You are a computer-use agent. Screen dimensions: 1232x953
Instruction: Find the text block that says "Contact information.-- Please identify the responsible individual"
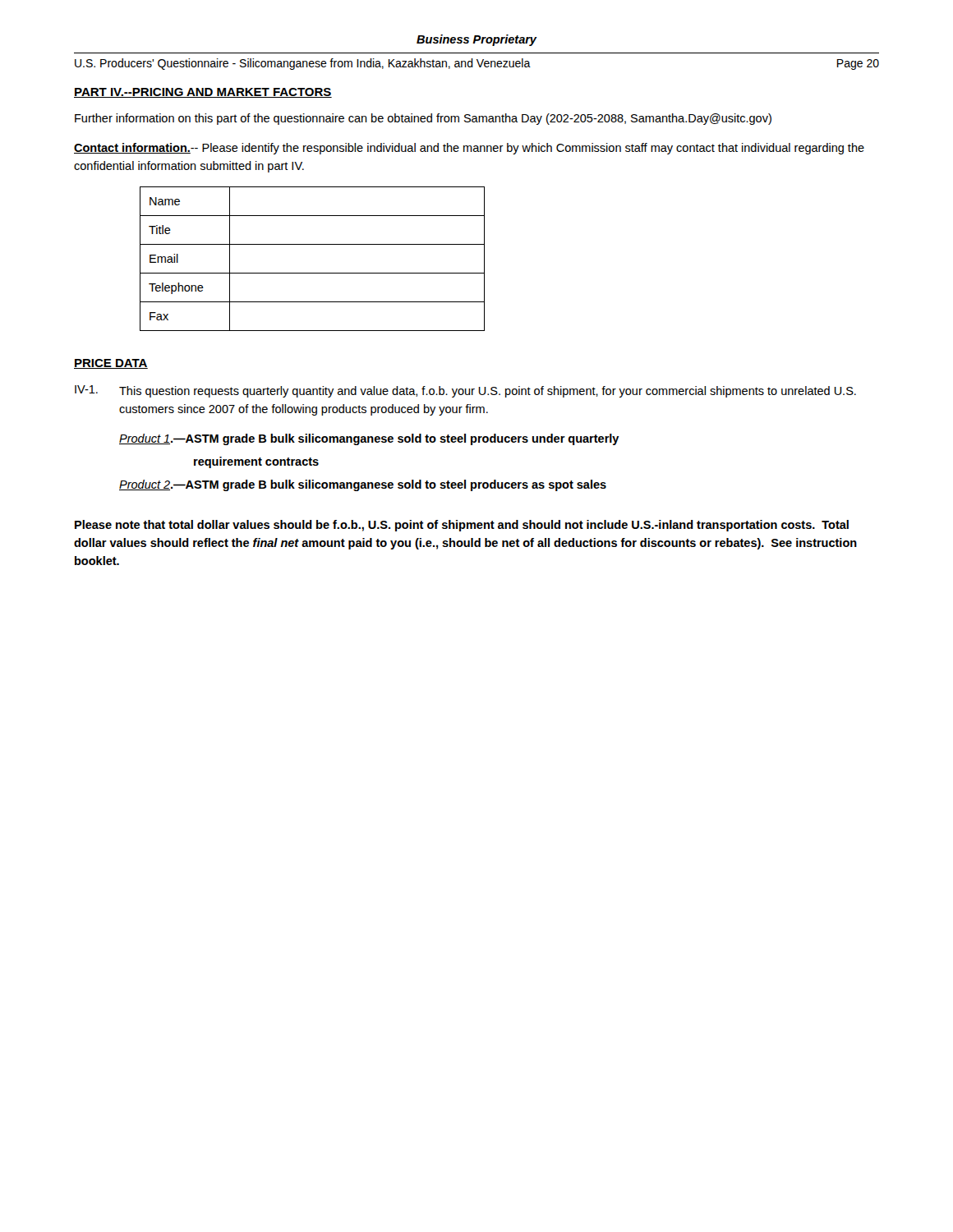tap(469, 157)
